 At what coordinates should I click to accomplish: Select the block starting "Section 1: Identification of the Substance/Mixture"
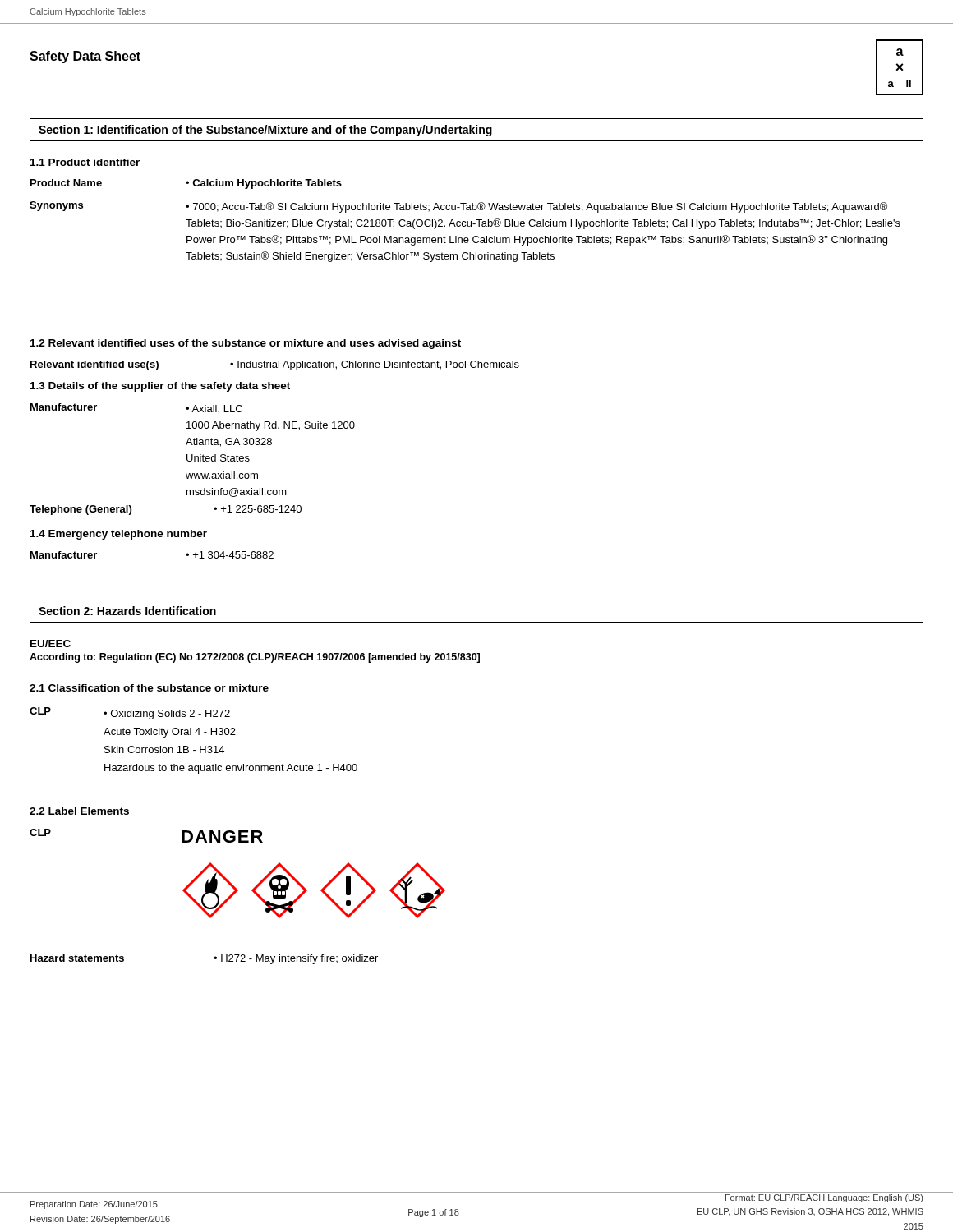(265, 130)
